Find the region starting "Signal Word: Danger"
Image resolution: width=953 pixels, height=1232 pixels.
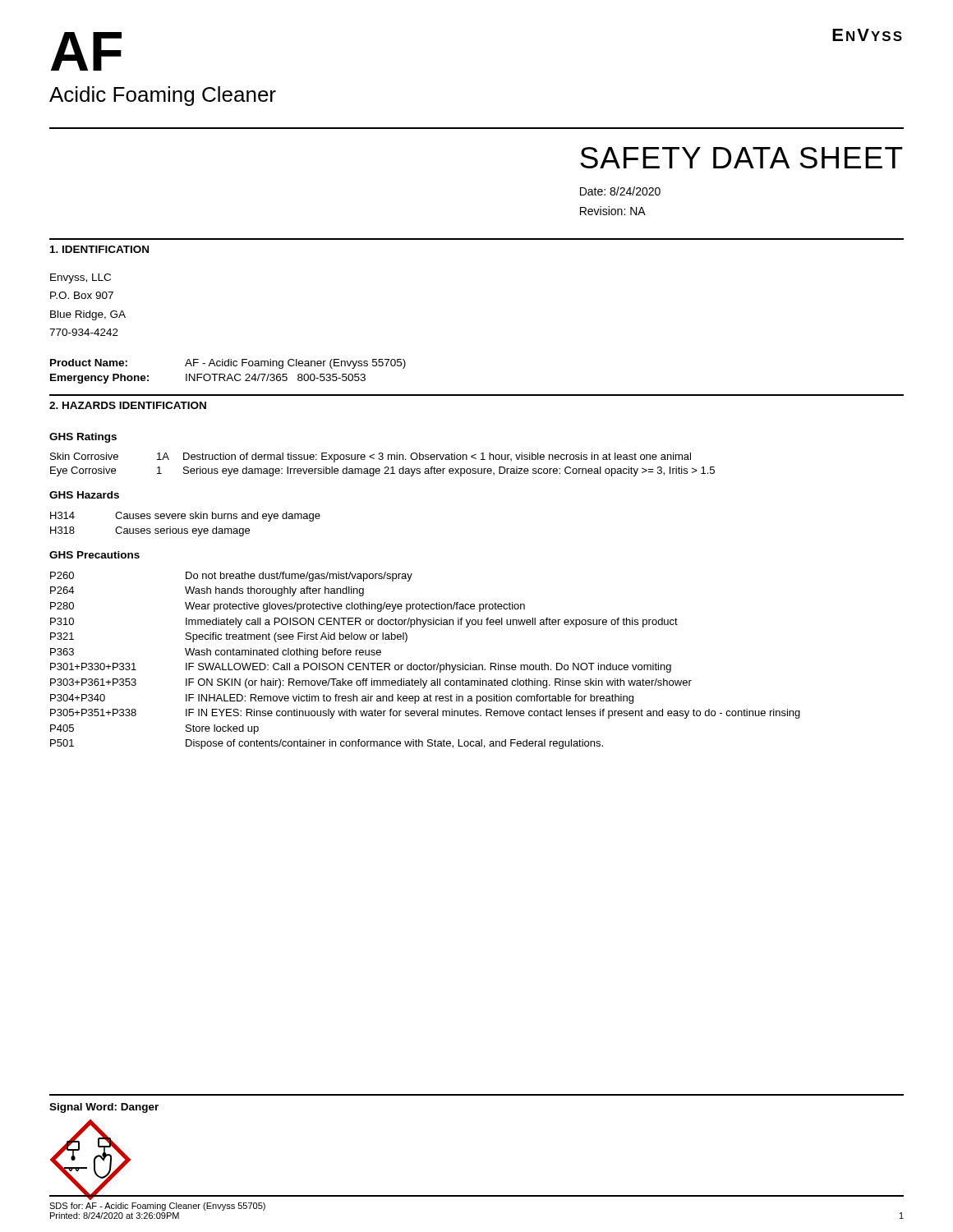(104, 1107)
